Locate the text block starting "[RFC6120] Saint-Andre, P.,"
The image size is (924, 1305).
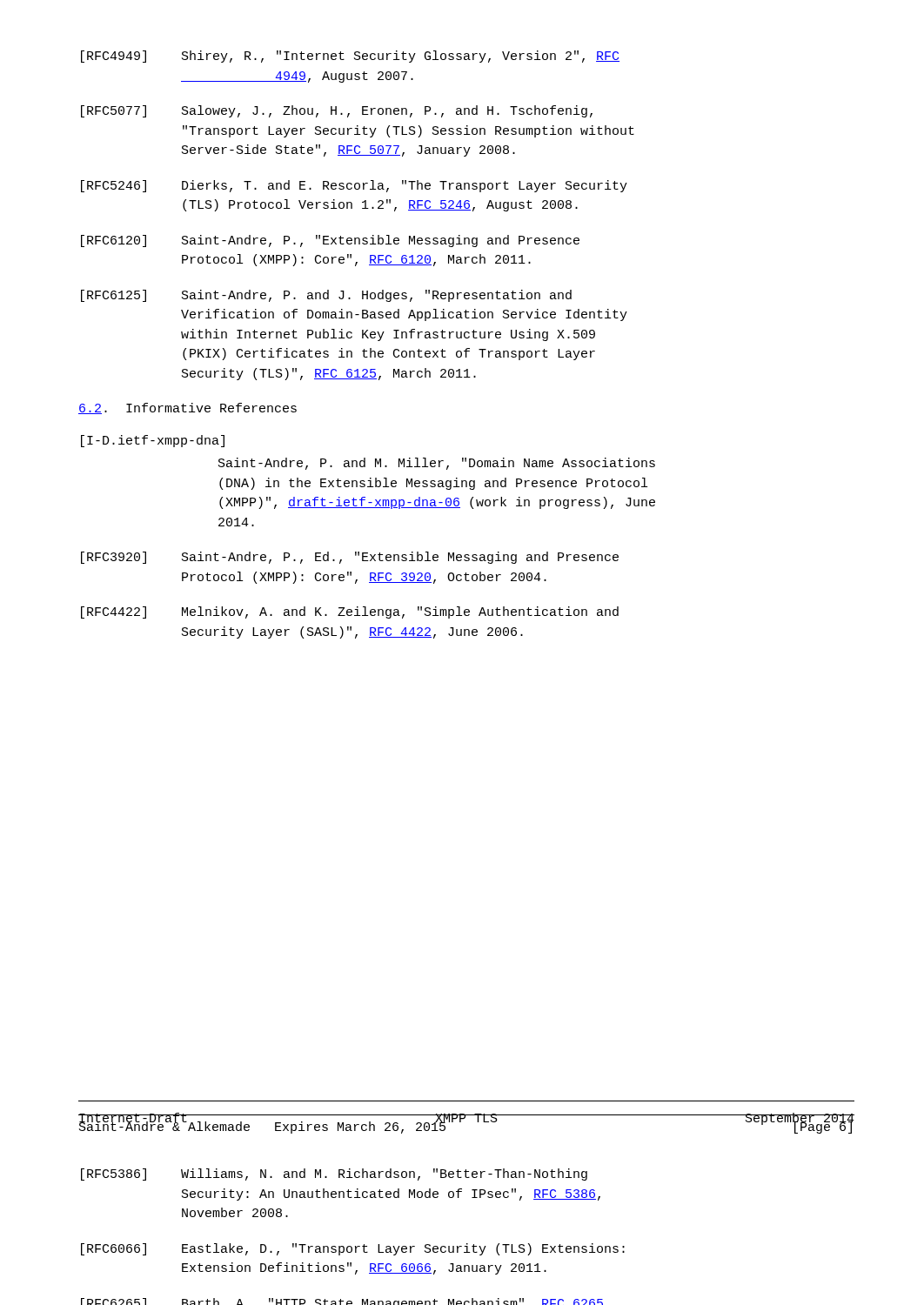[466, 251]
